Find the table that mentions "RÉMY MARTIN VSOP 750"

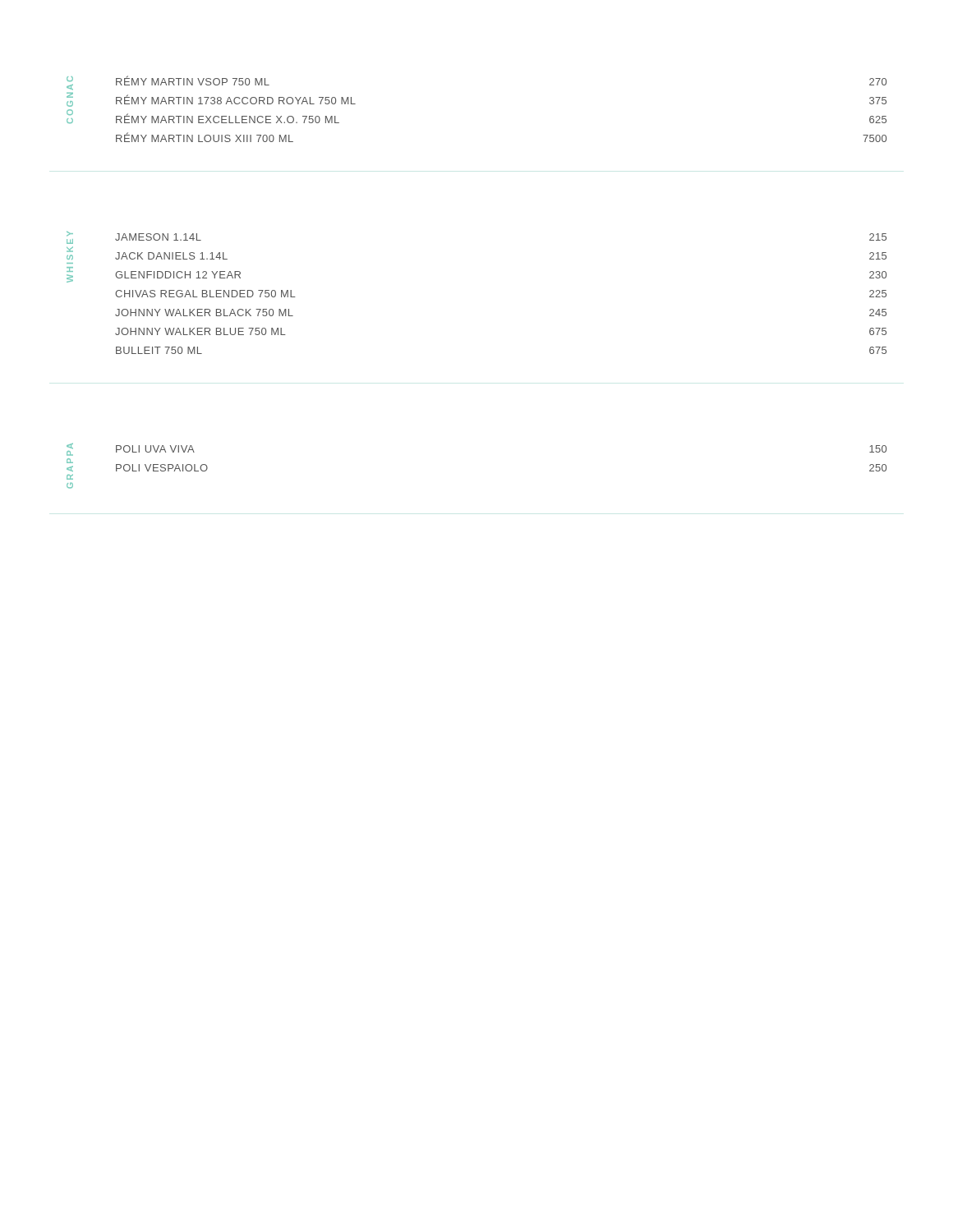pos(497,110)
